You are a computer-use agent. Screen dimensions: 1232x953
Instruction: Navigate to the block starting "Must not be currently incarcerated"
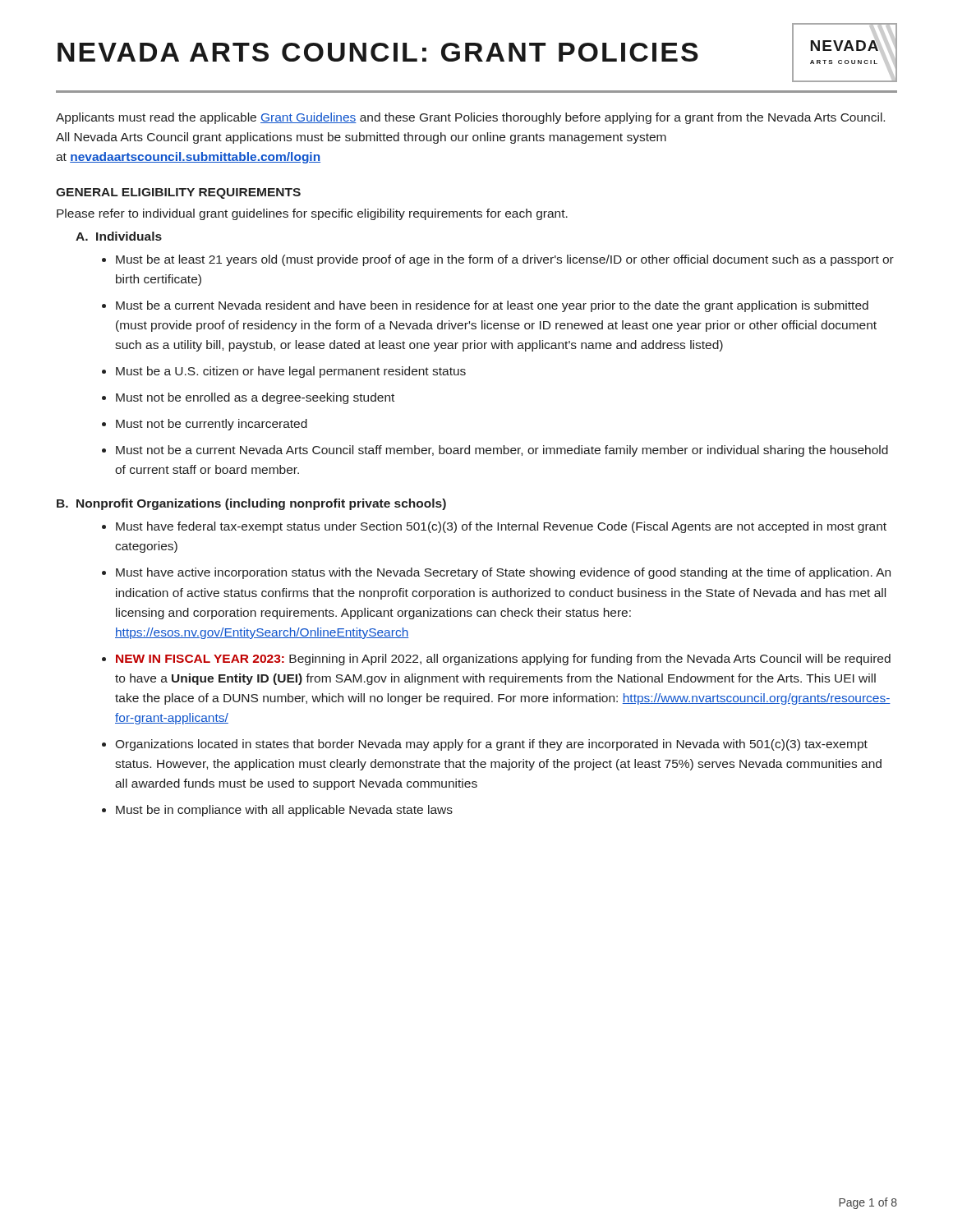pyautogui.click(x=211, y=424)
